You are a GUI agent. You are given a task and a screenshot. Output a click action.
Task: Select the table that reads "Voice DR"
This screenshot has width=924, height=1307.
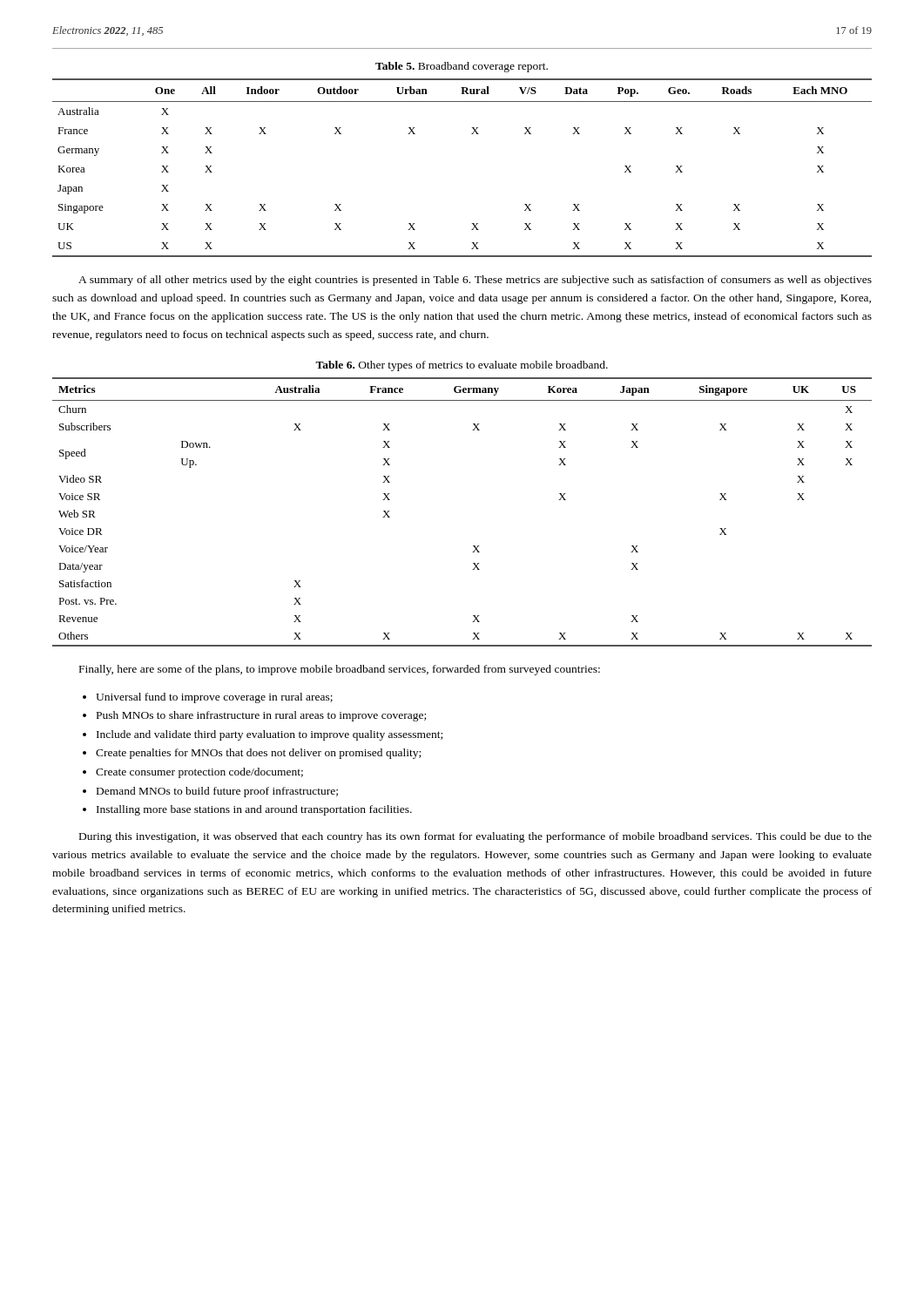(x=462, y=512)
